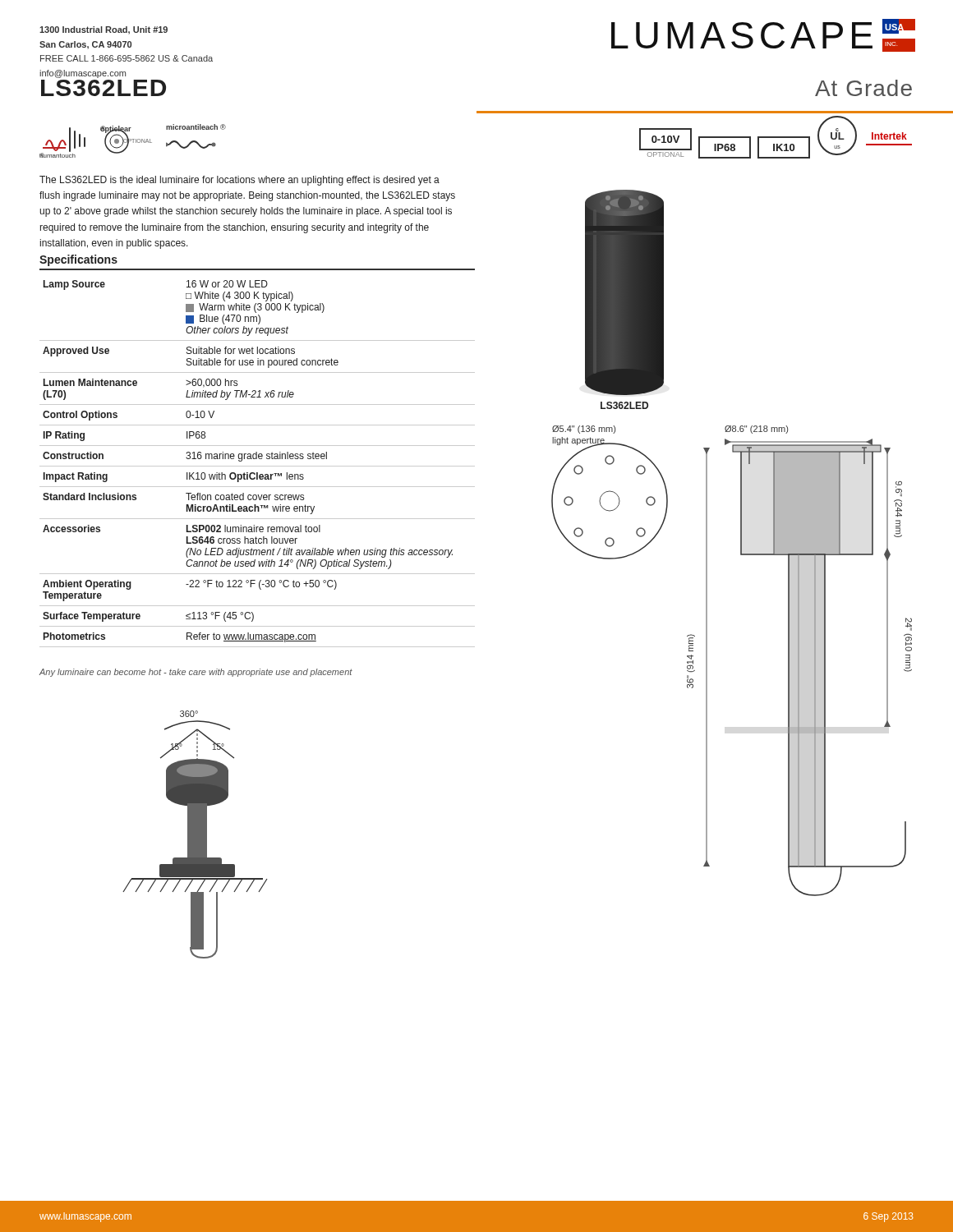Point to "At Grade"
953x1232 pixels.
[x=864, y=88]
